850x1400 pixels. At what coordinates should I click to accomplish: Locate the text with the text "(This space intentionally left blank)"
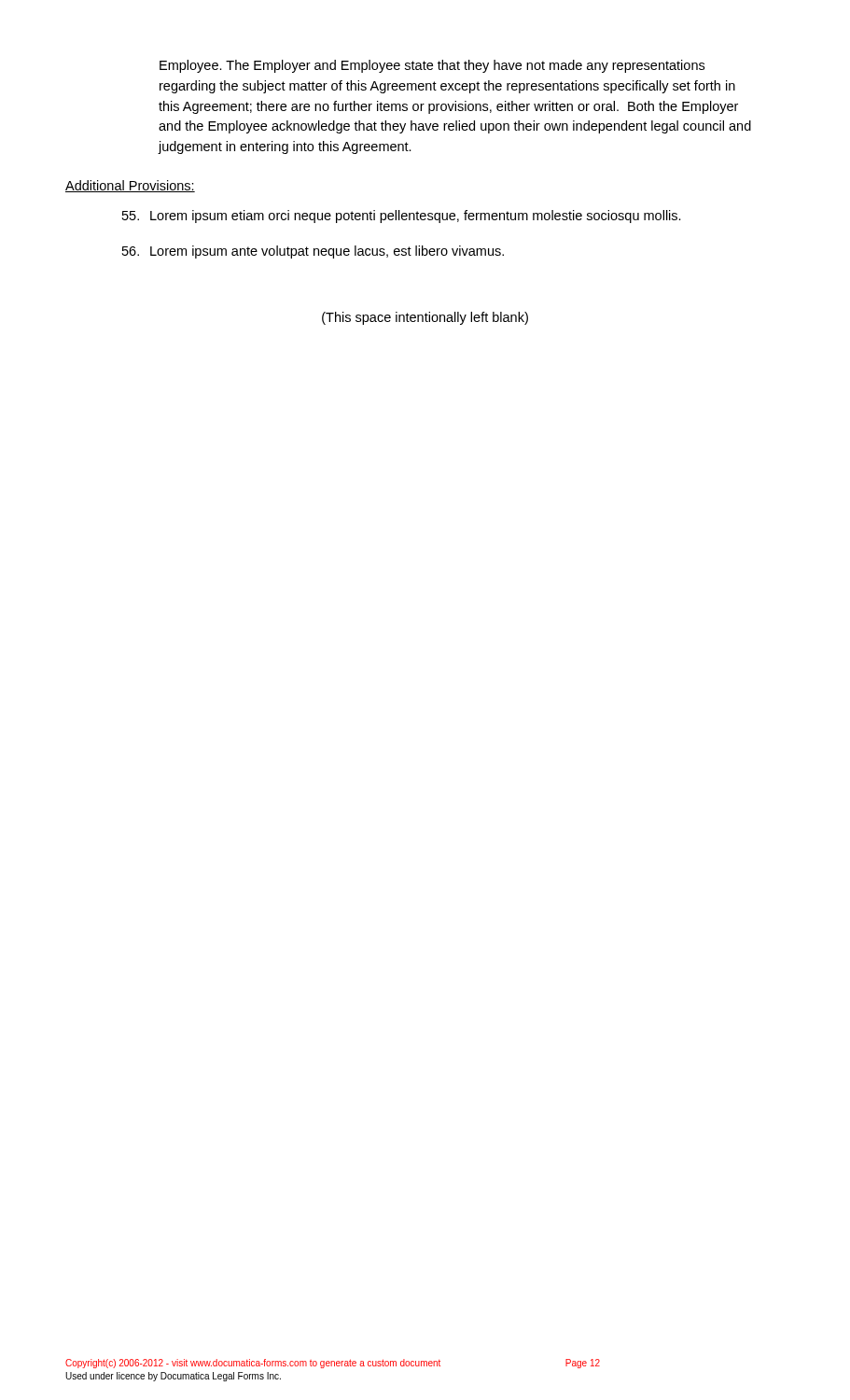[x=425, y=318]
